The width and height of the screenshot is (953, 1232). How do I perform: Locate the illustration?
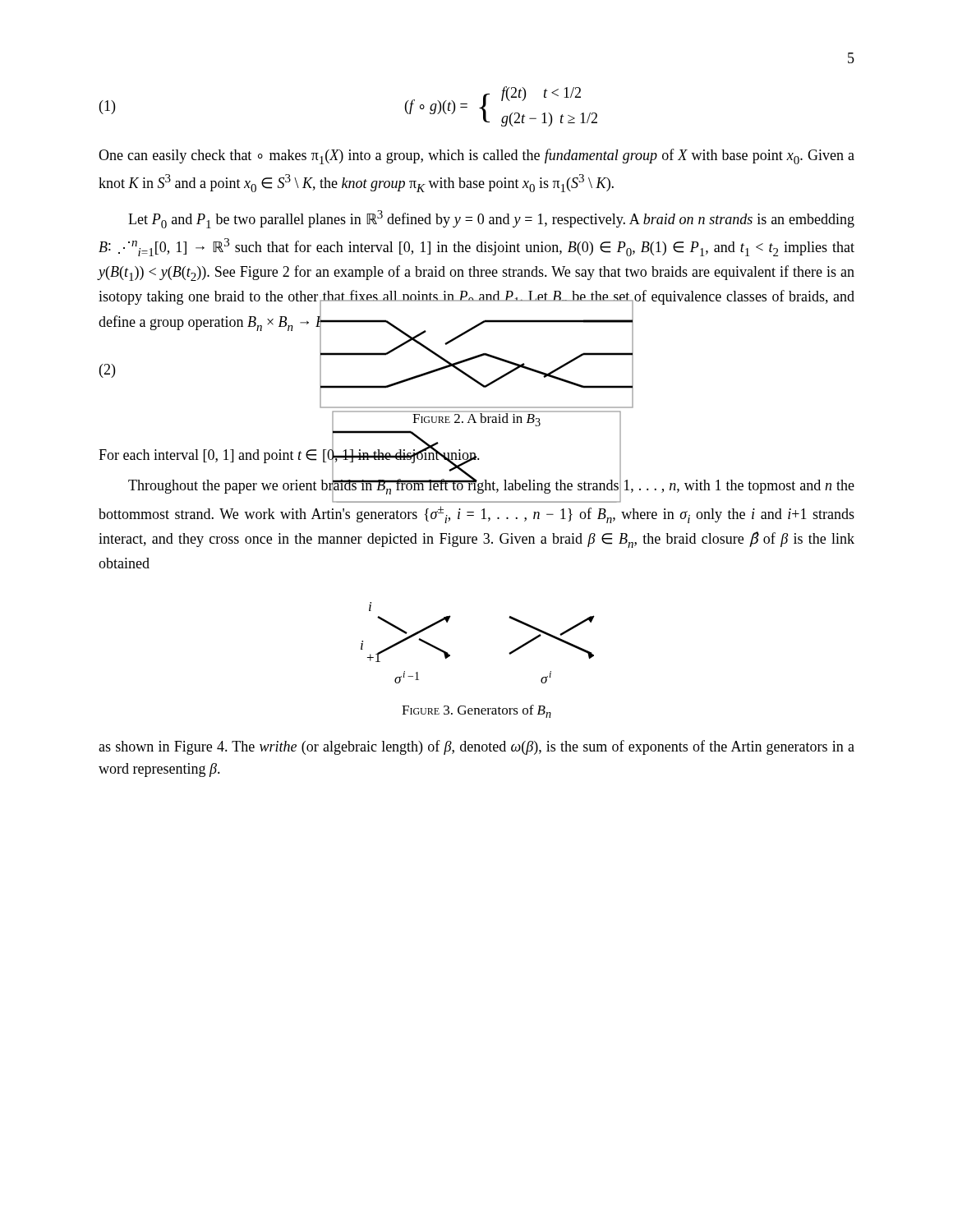coord(476,641)
